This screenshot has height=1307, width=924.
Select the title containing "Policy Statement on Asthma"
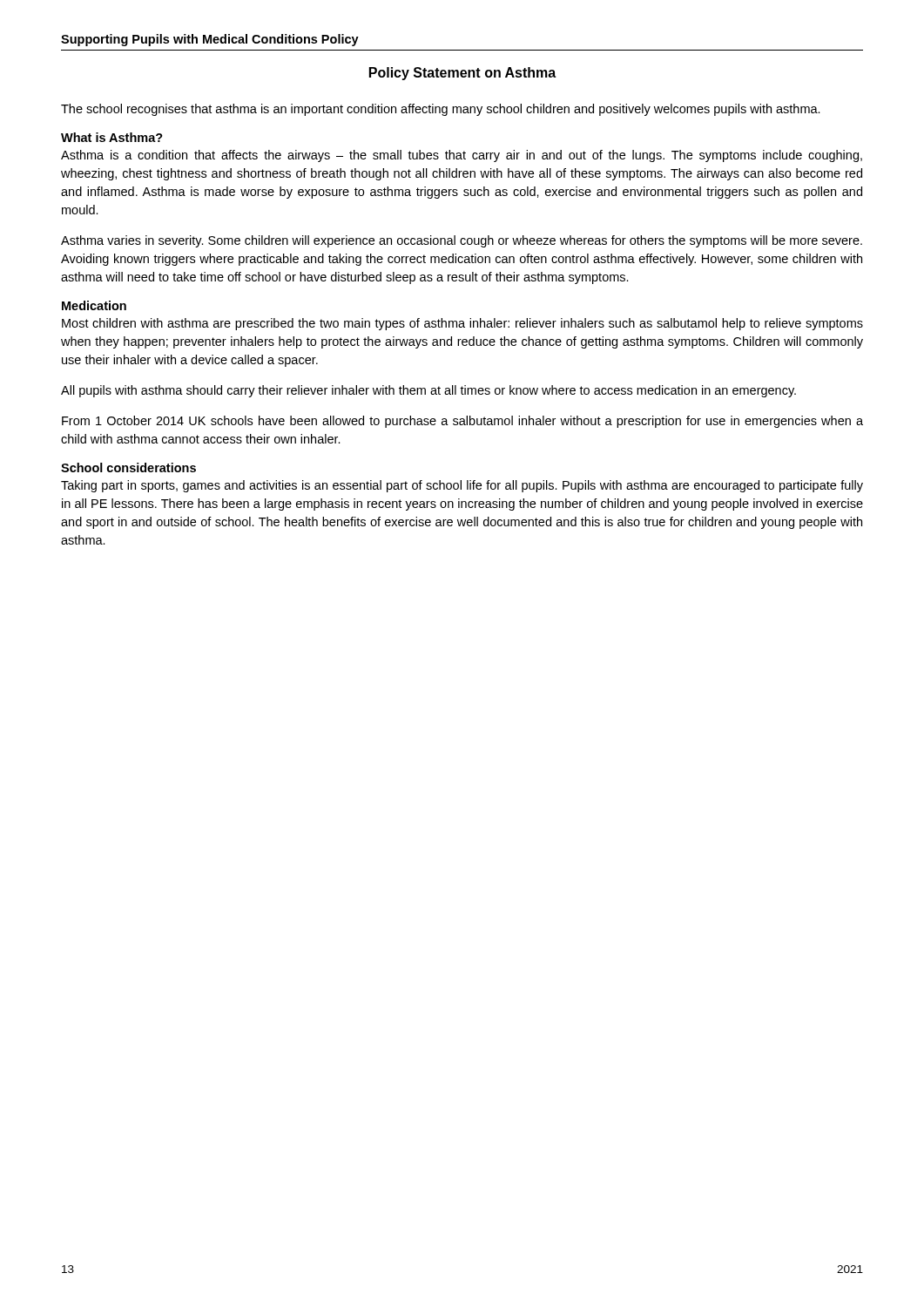click(x=462, y=73)
